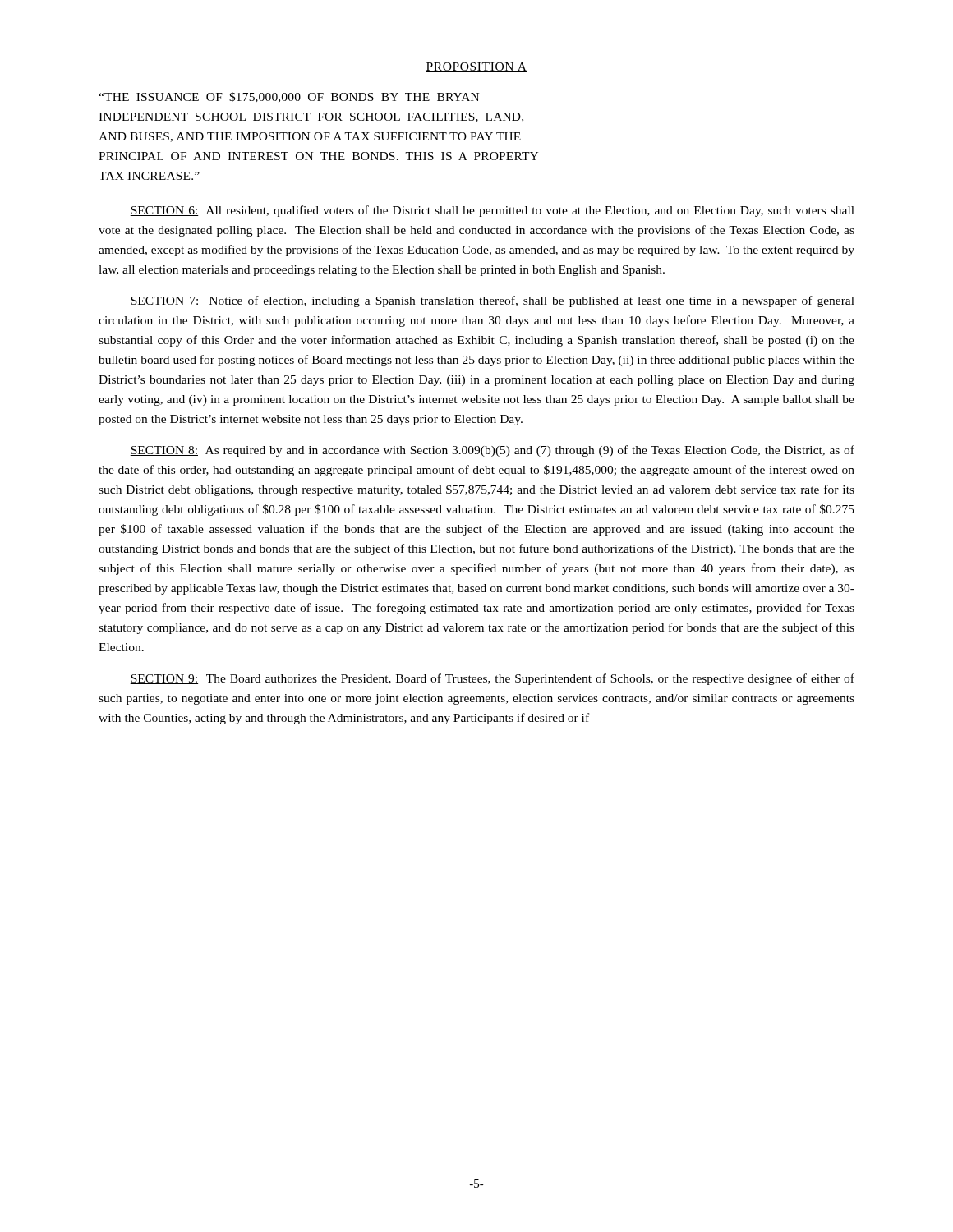Screen dimensions: 1232x953
Task: Locate the block of text that opens with "SECTION 8: As required"
Action: coord(476,549)
